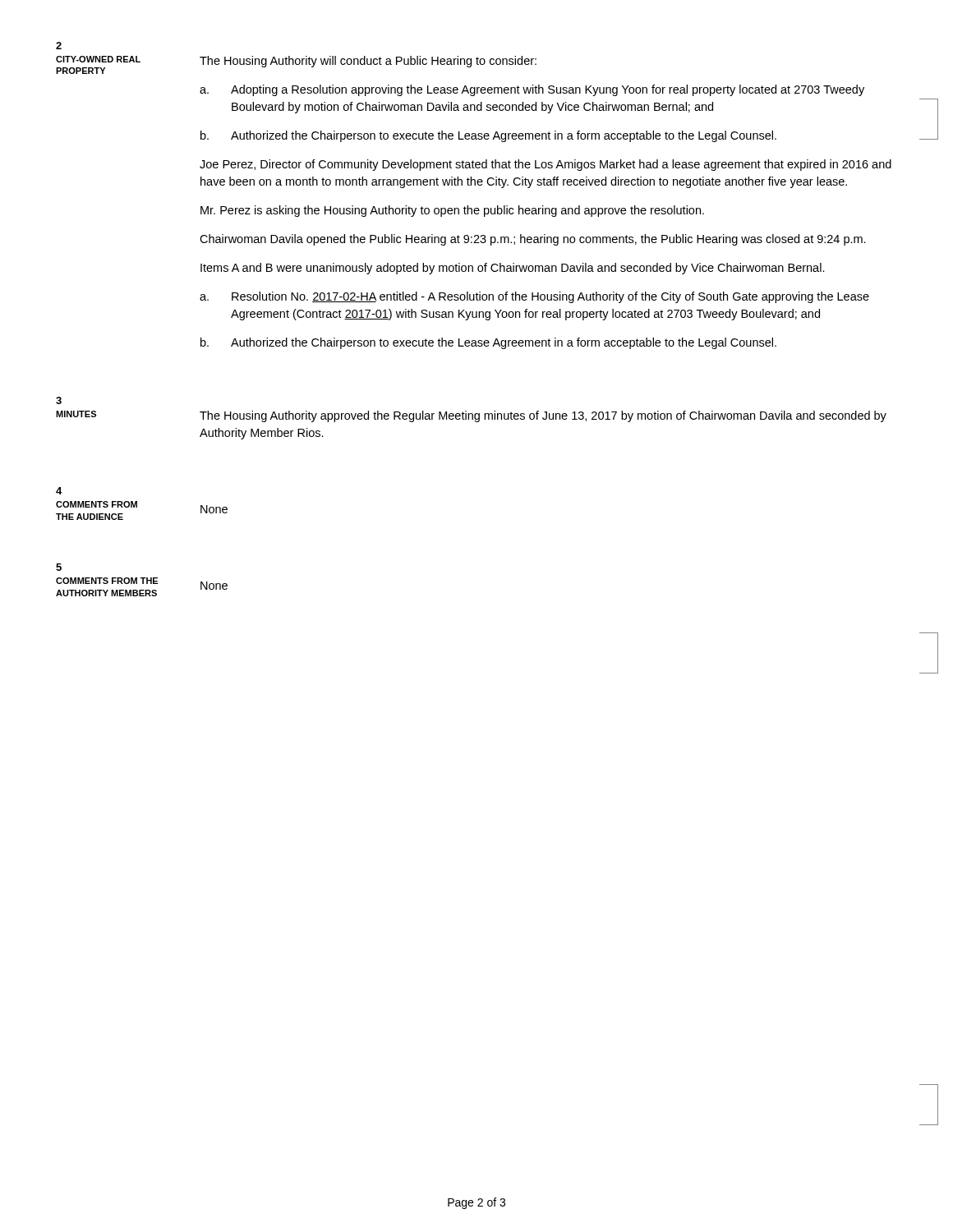This screenshot has width=953, height=1232.
Task: Select the text block that says "Mr. Perez is asking the Housing Authority to"
Action: pos(452,210)
